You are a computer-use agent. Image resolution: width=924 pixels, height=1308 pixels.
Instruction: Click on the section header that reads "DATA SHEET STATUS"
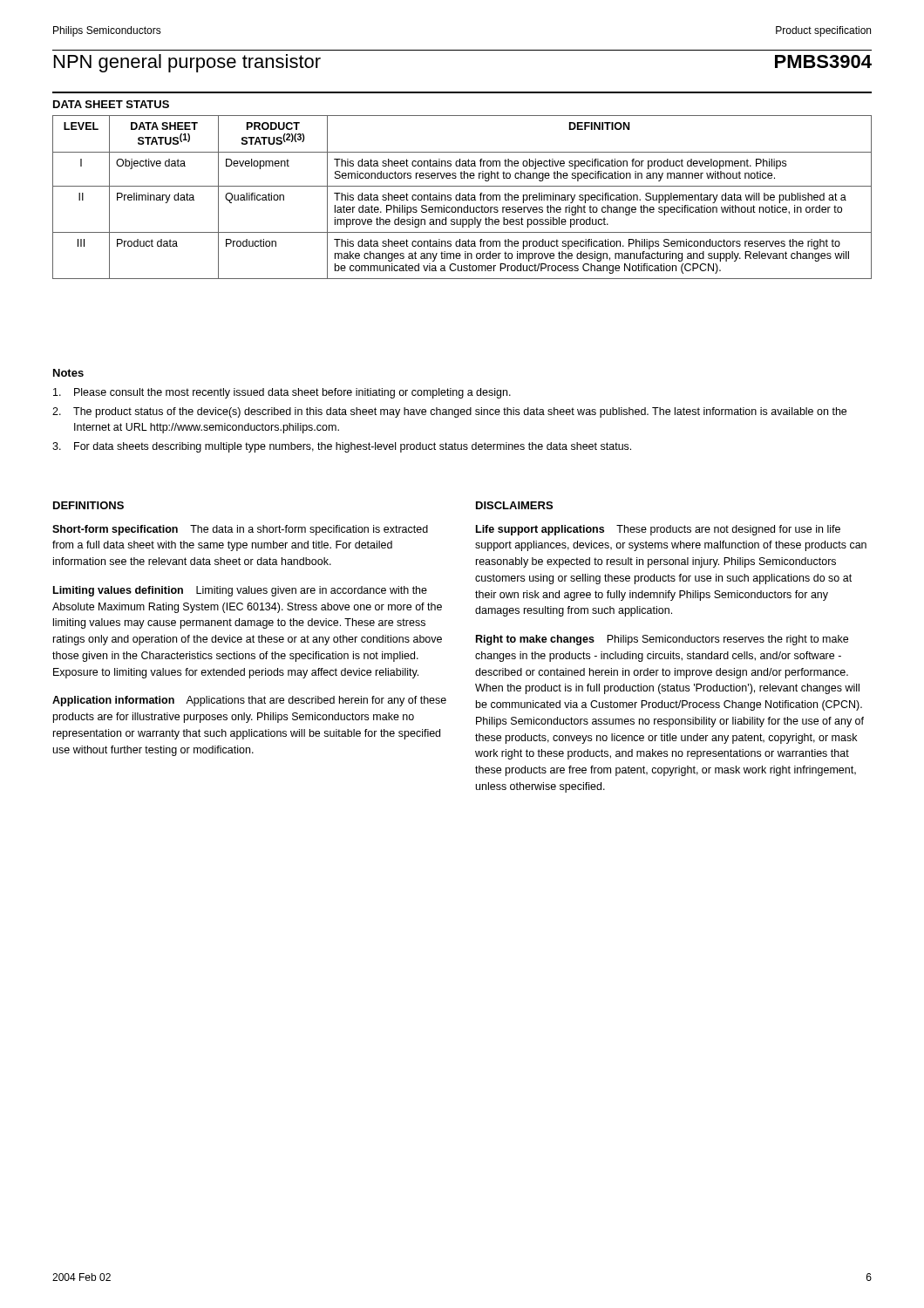[x=111, y=104]
